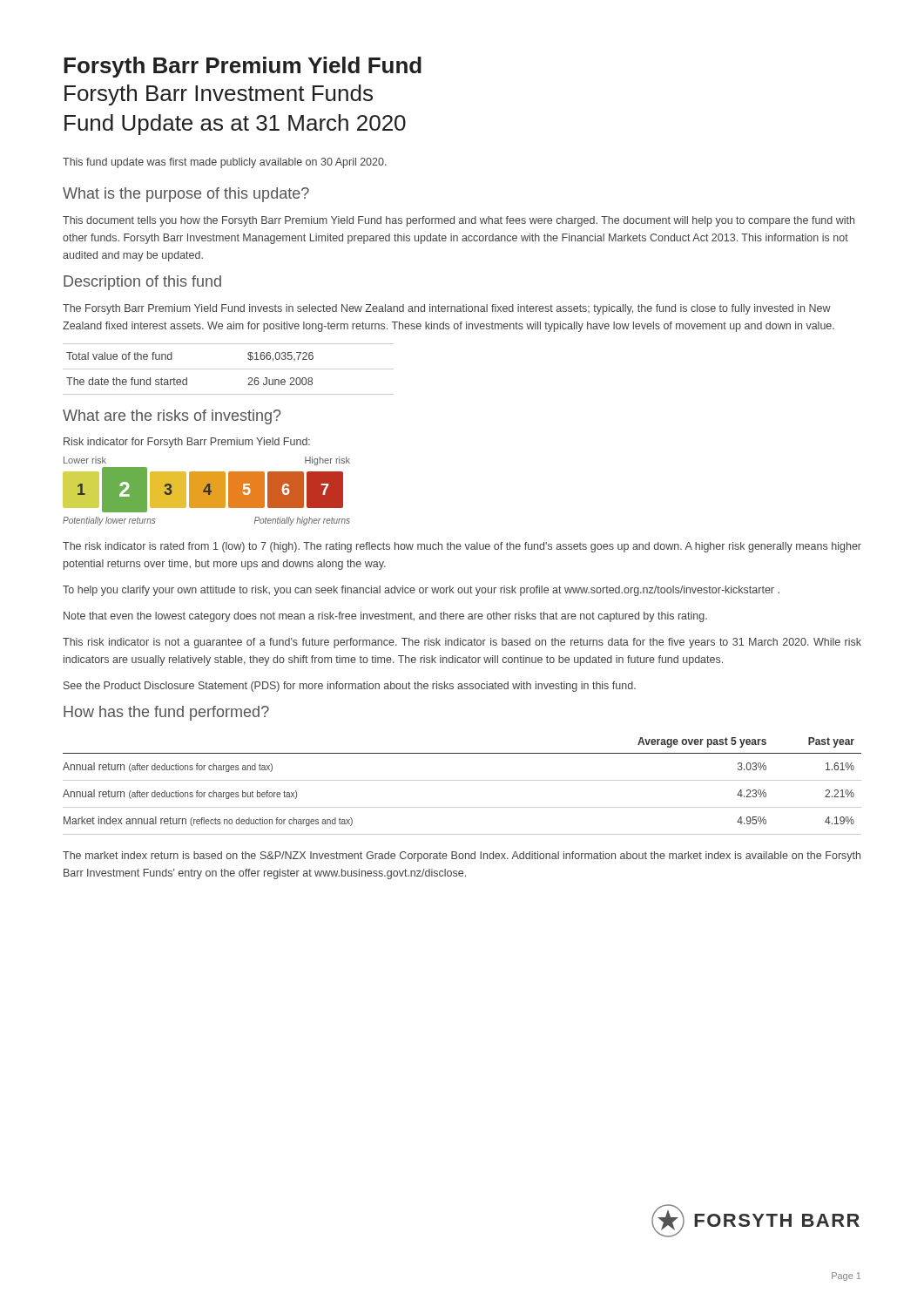
Task: Where is the passage that starts "See the Product Disclosure"?
Action: coord(350,686)
